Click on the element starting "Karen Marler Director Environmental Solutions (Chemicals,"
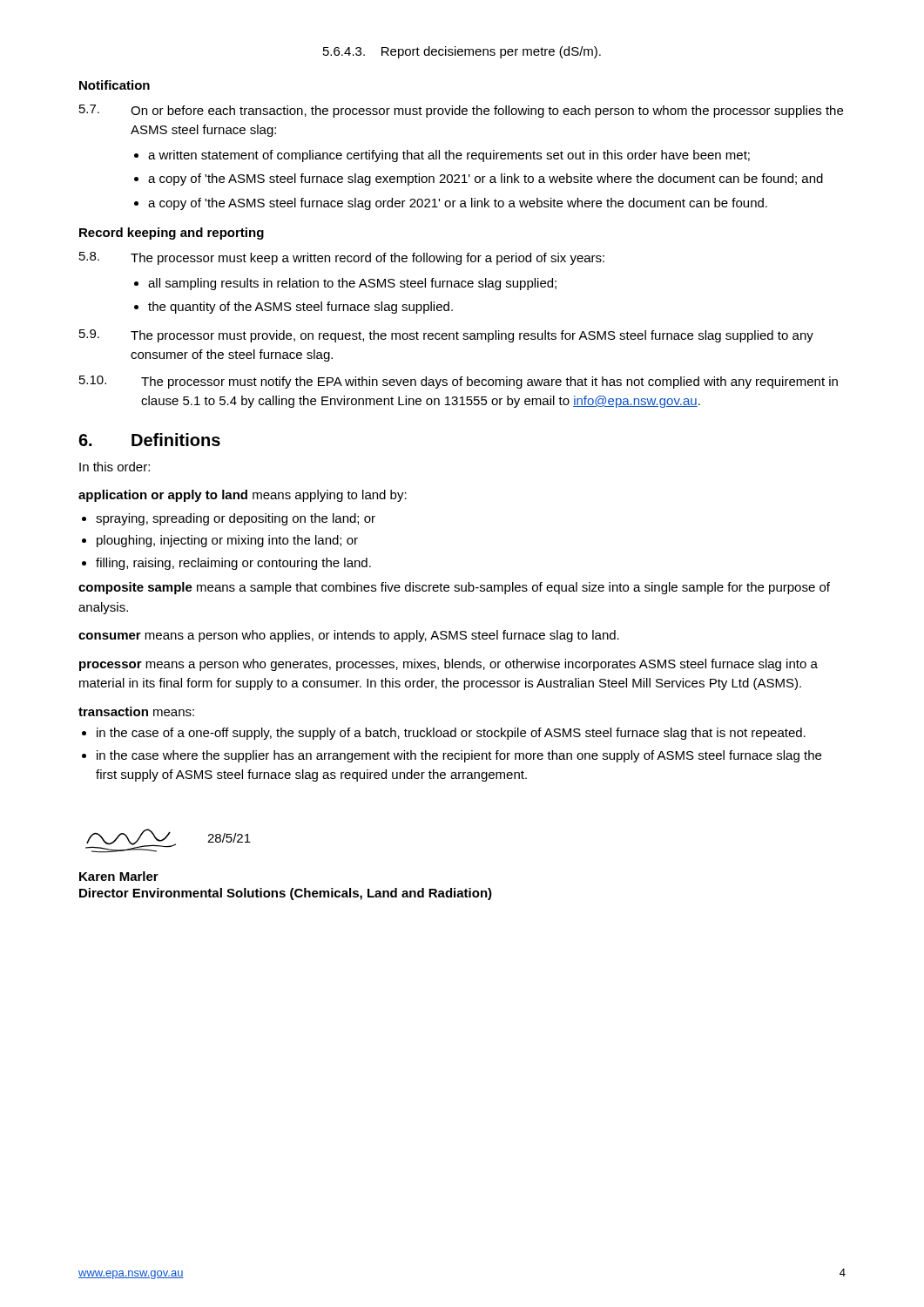Image resolution: width=924 pixels, height=1307 pixels. 462,884
